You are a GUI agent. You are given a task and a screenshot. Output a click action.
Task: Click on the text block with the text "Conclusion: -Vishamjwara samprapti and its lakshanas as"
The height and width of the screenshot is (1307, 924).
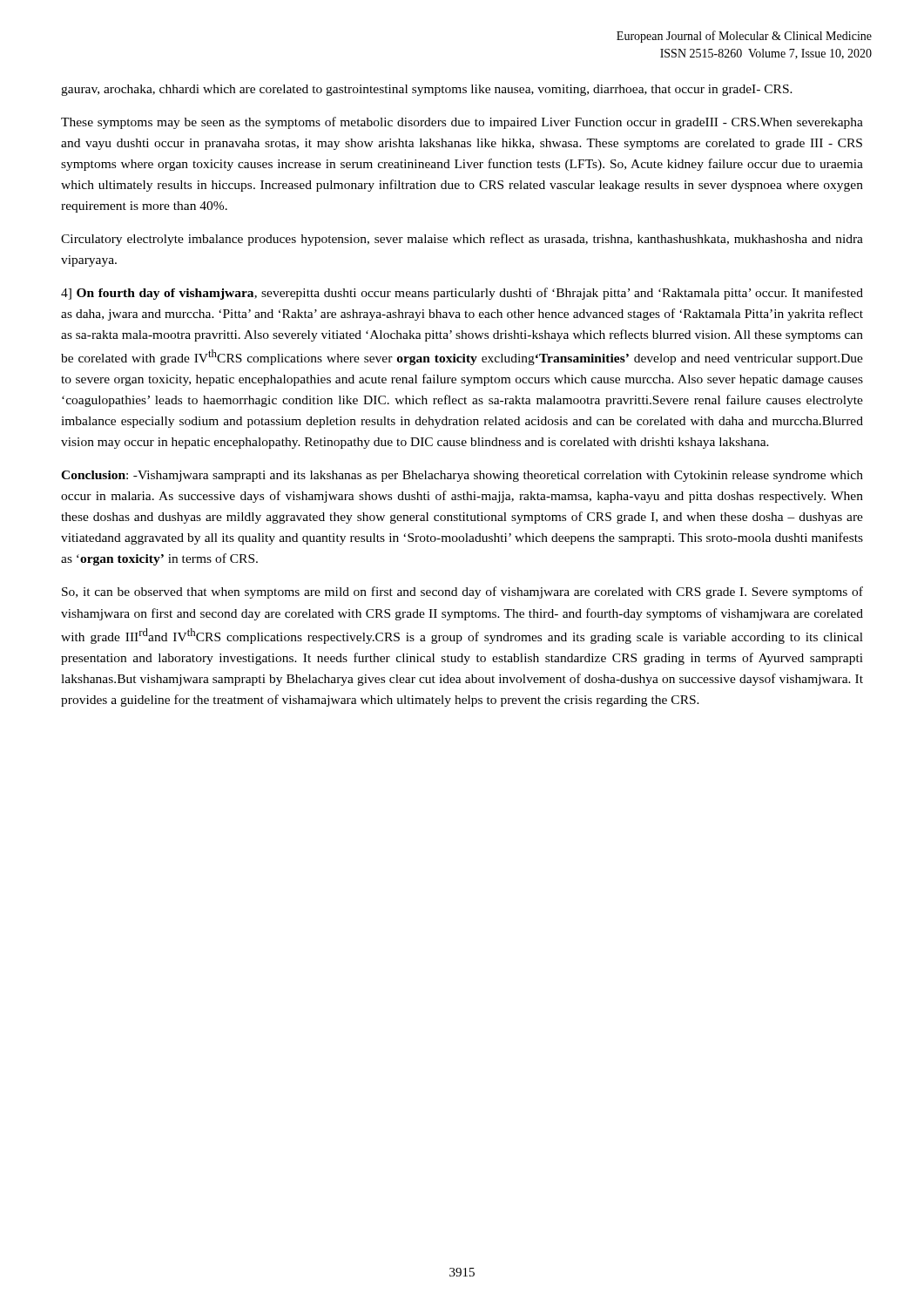462,517
